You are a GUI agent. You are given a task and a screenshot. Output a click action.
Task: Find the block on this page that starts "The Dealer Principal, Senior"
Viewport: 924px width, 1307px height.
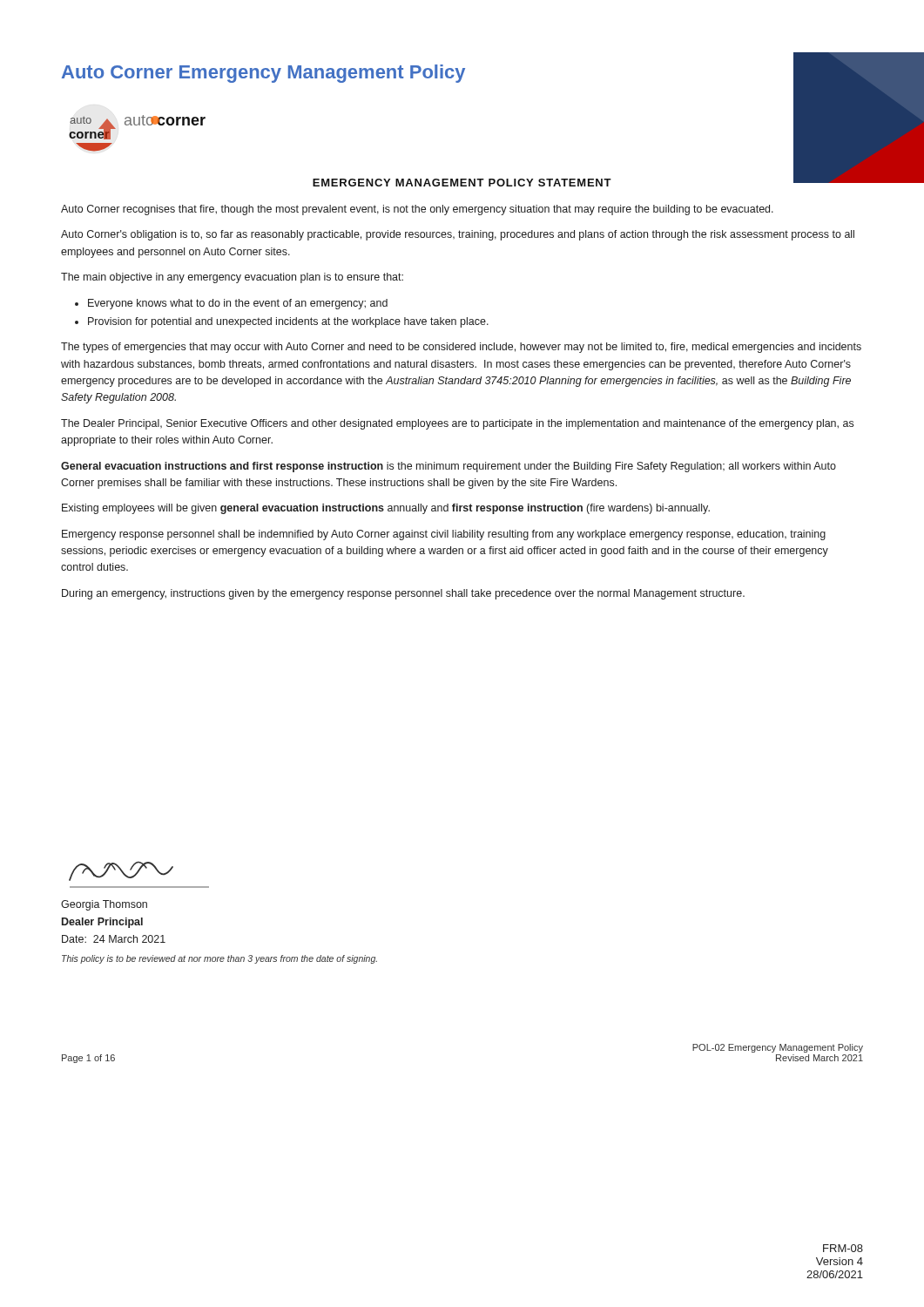point(458,432)
